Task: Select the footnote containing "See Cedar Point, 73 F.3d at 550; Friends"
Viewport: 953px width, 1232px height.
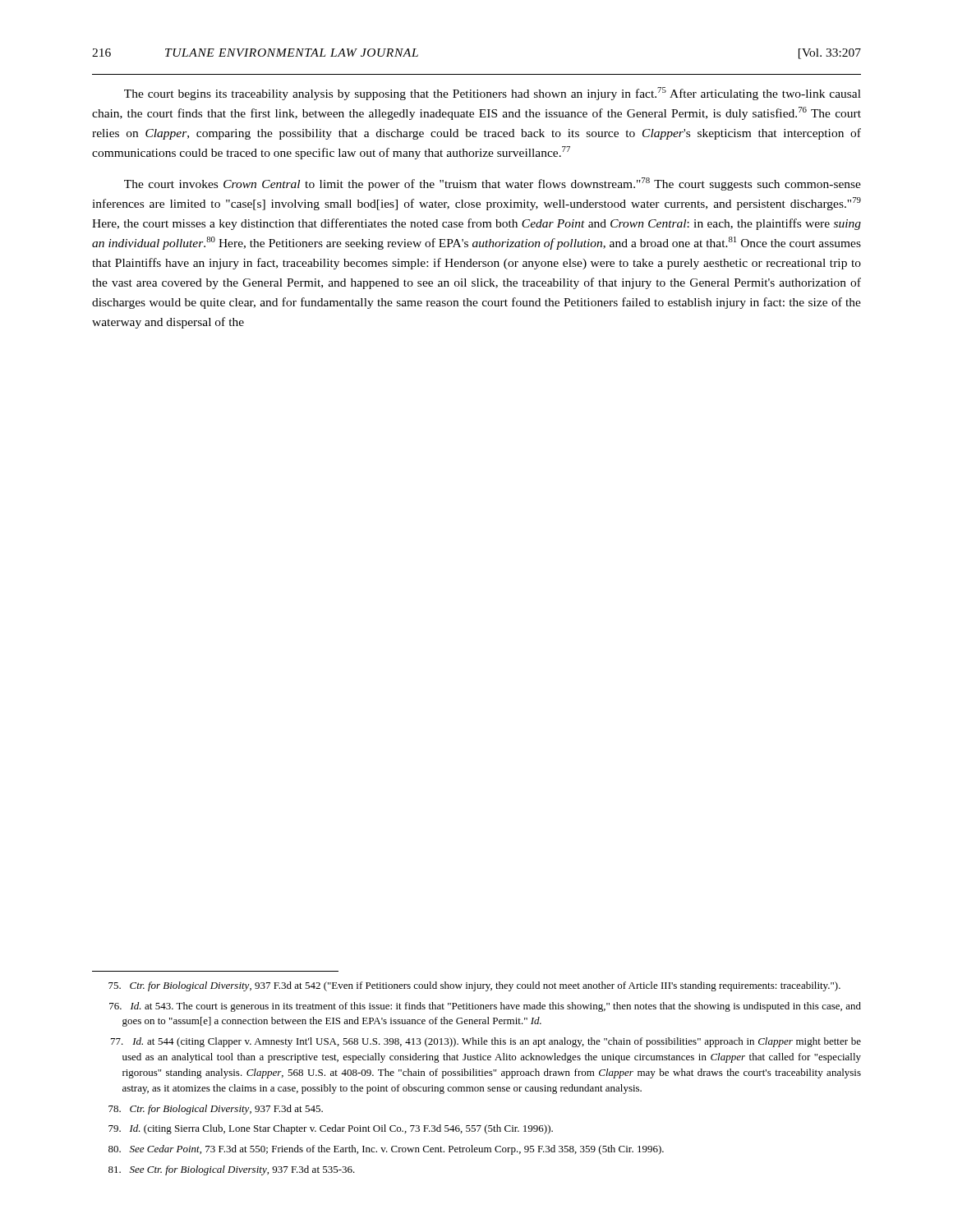Action: pyautogui.click(x=378, y=1149)
